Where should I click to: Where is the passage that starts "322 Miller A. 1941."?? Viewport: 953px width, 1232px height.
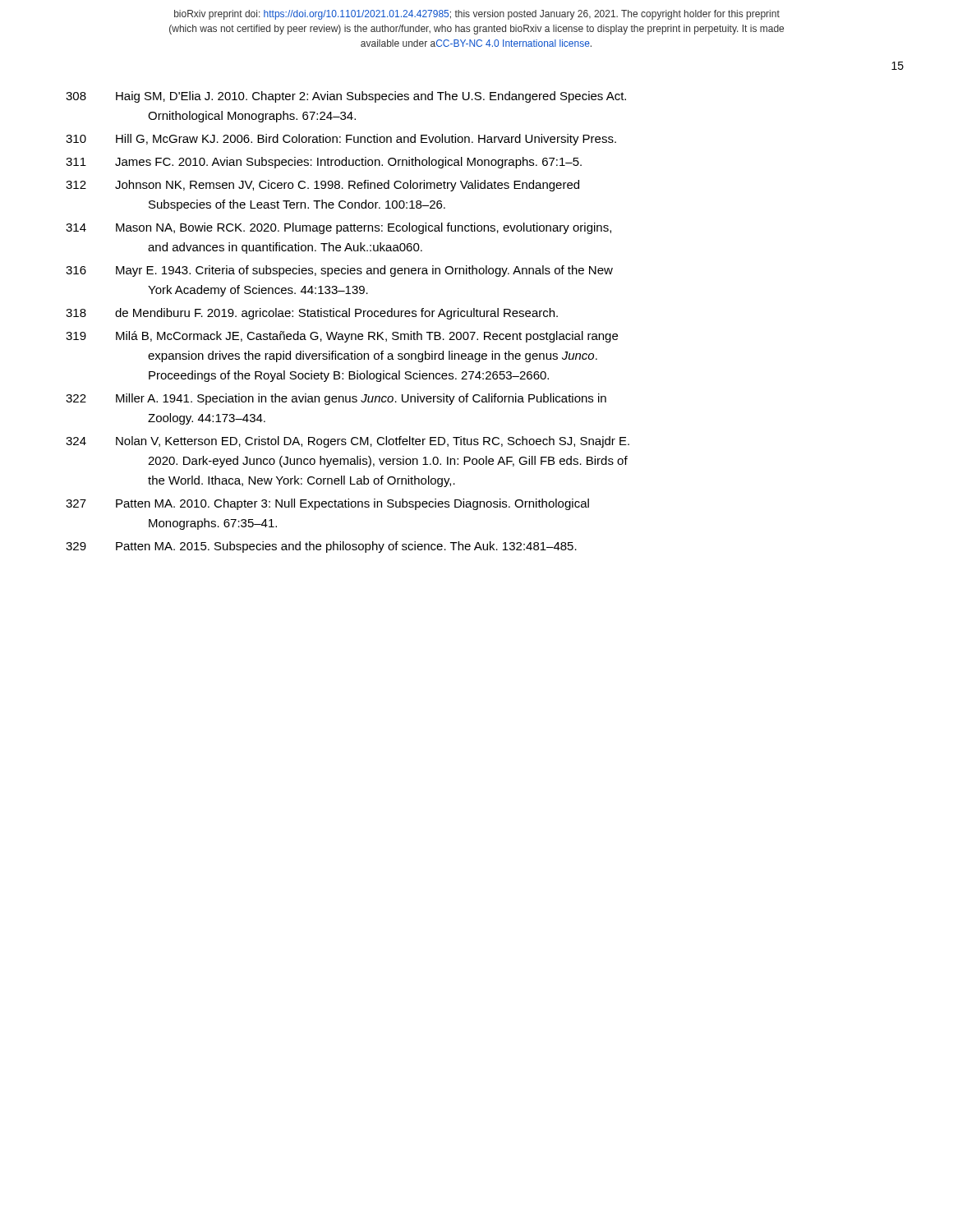point(476,408)
